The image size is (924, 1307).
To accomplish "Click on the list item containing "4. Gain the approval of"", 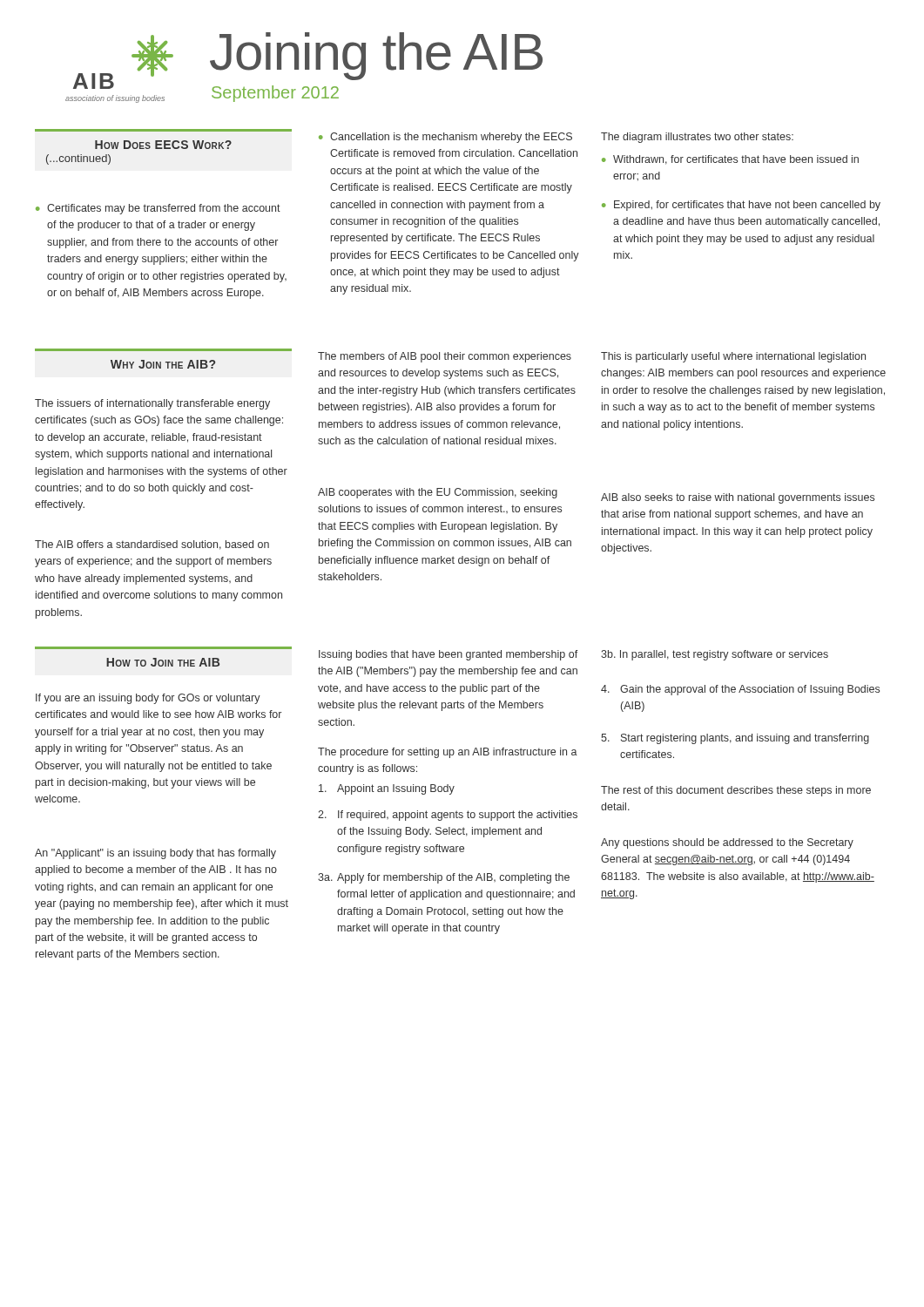I will (745, 698).
